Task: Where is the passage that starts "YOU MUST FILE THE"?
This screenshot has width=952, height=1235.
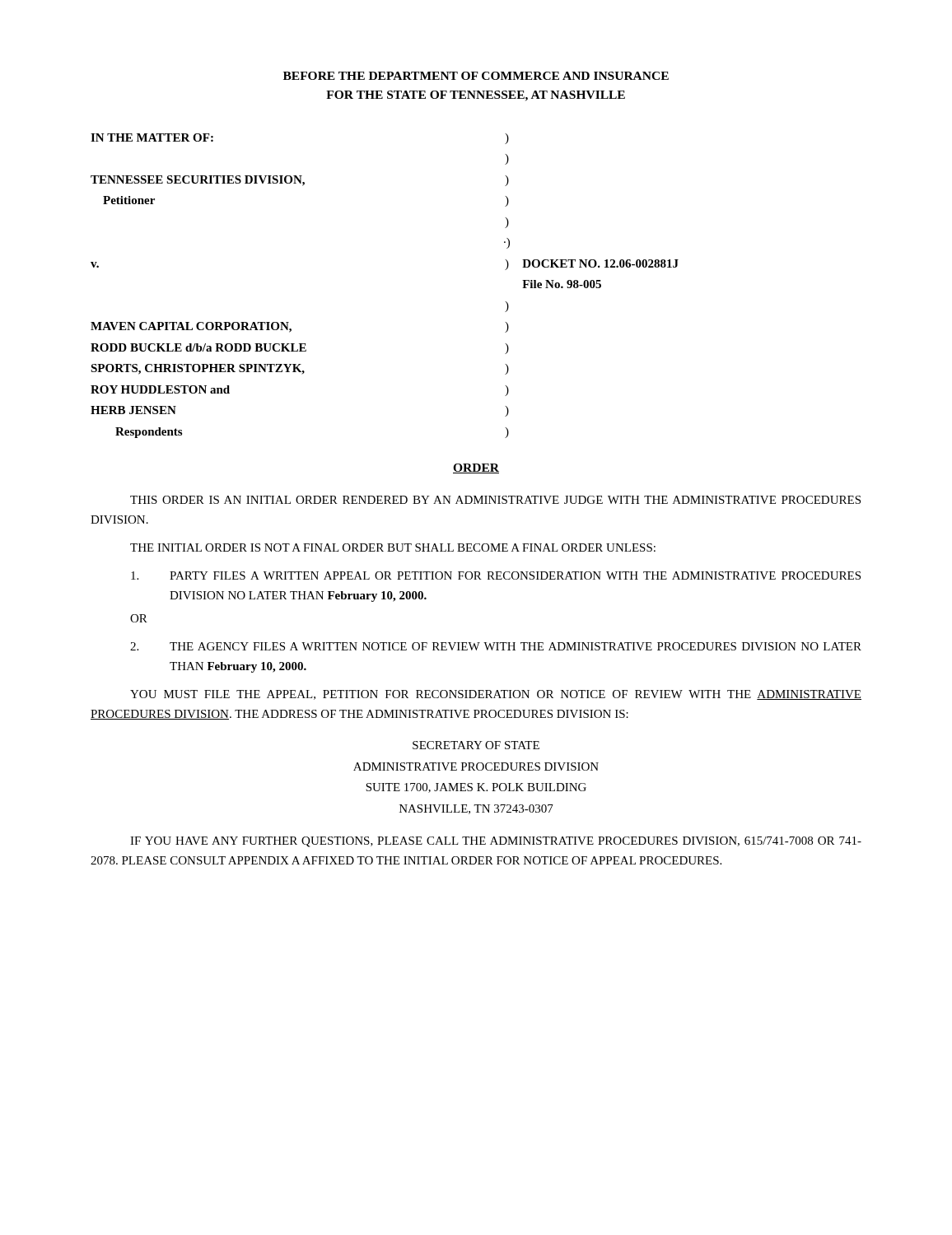Action: tap(476, 704)
